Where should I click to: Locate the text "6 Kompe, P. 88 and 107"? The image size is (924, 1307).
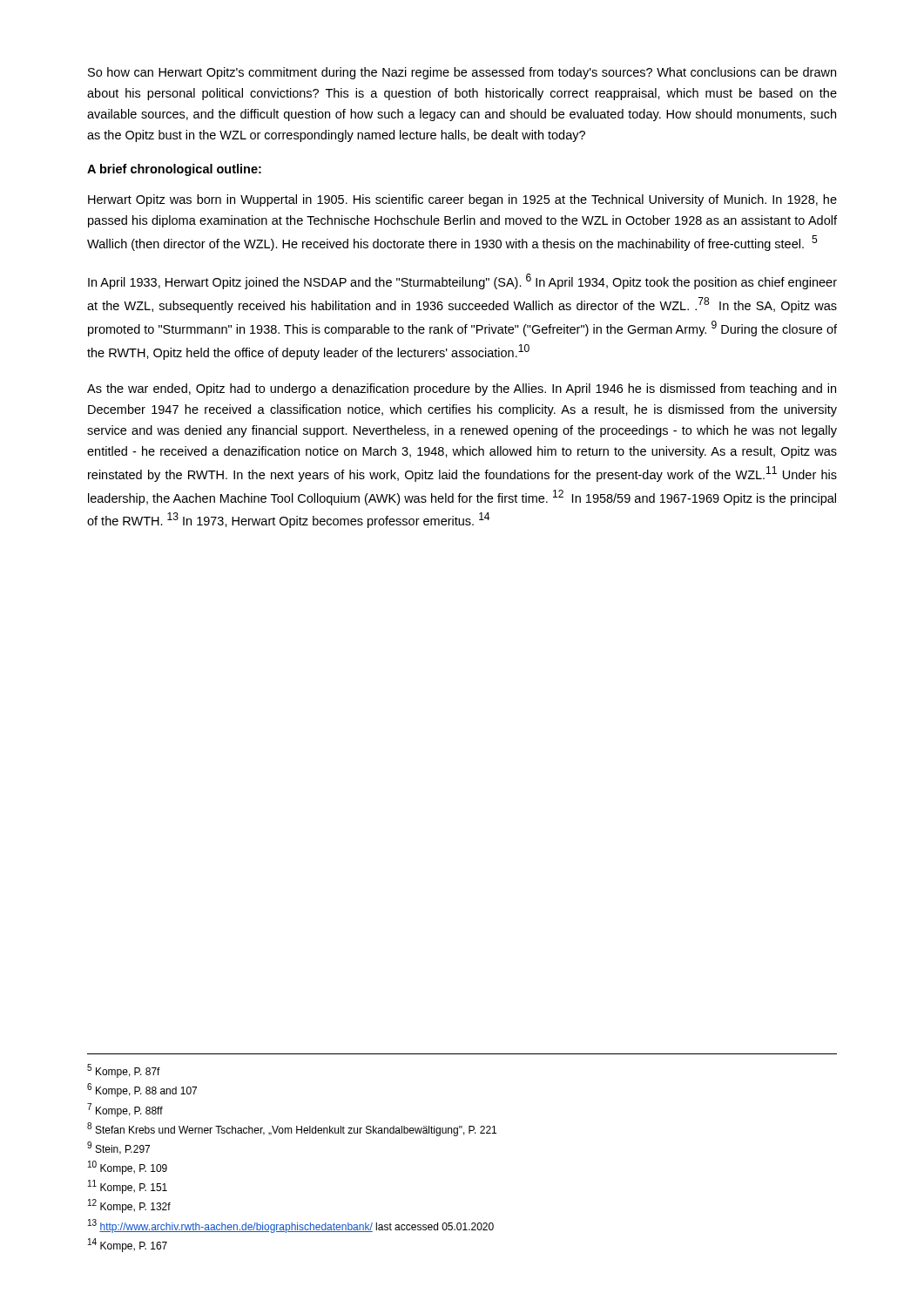click(x=142, y=1090)
